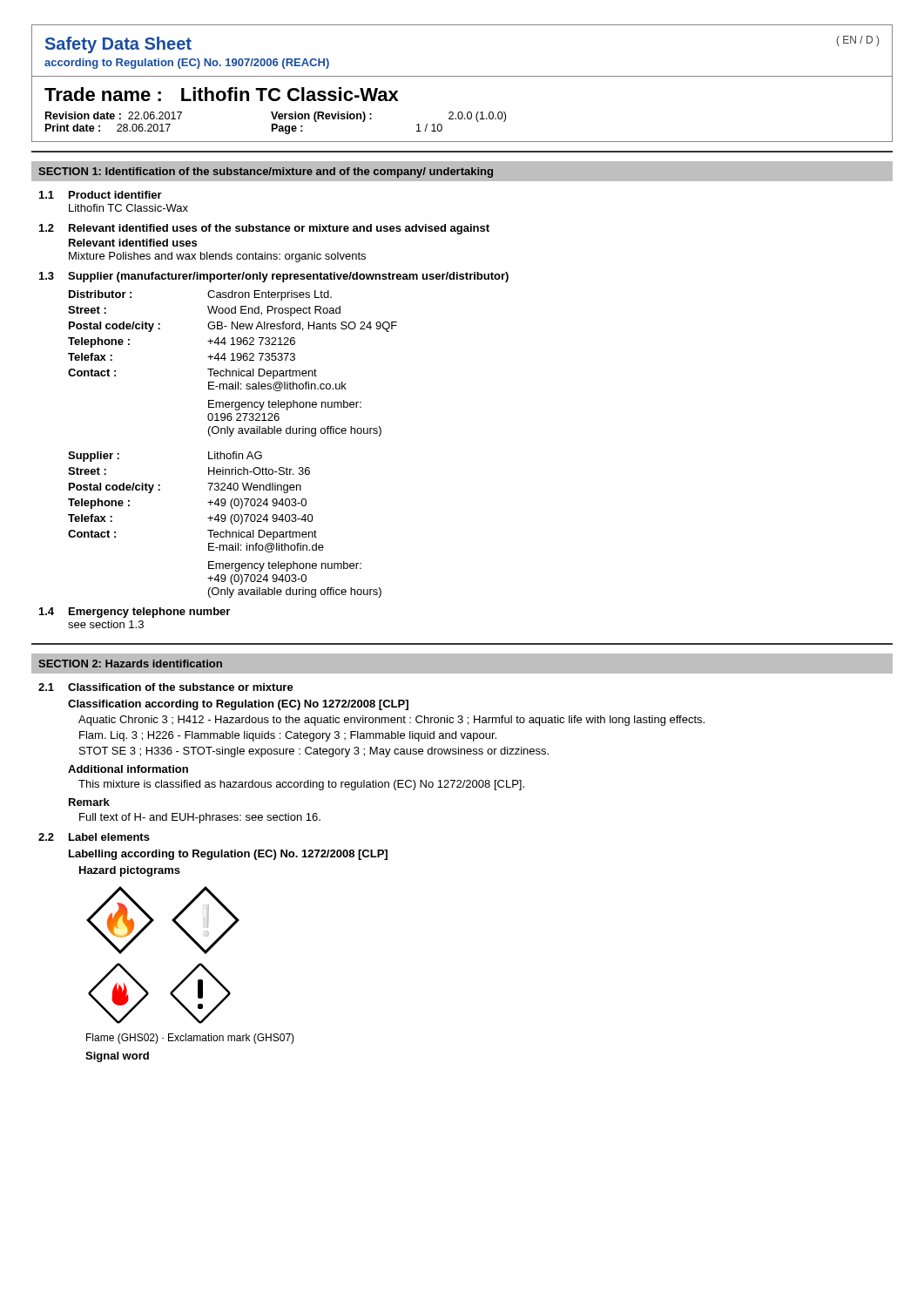Find the section header on this page that starts "SECTION 1: Identification of the substance/mixture"
924x1307 pixels.
[266, 171]
